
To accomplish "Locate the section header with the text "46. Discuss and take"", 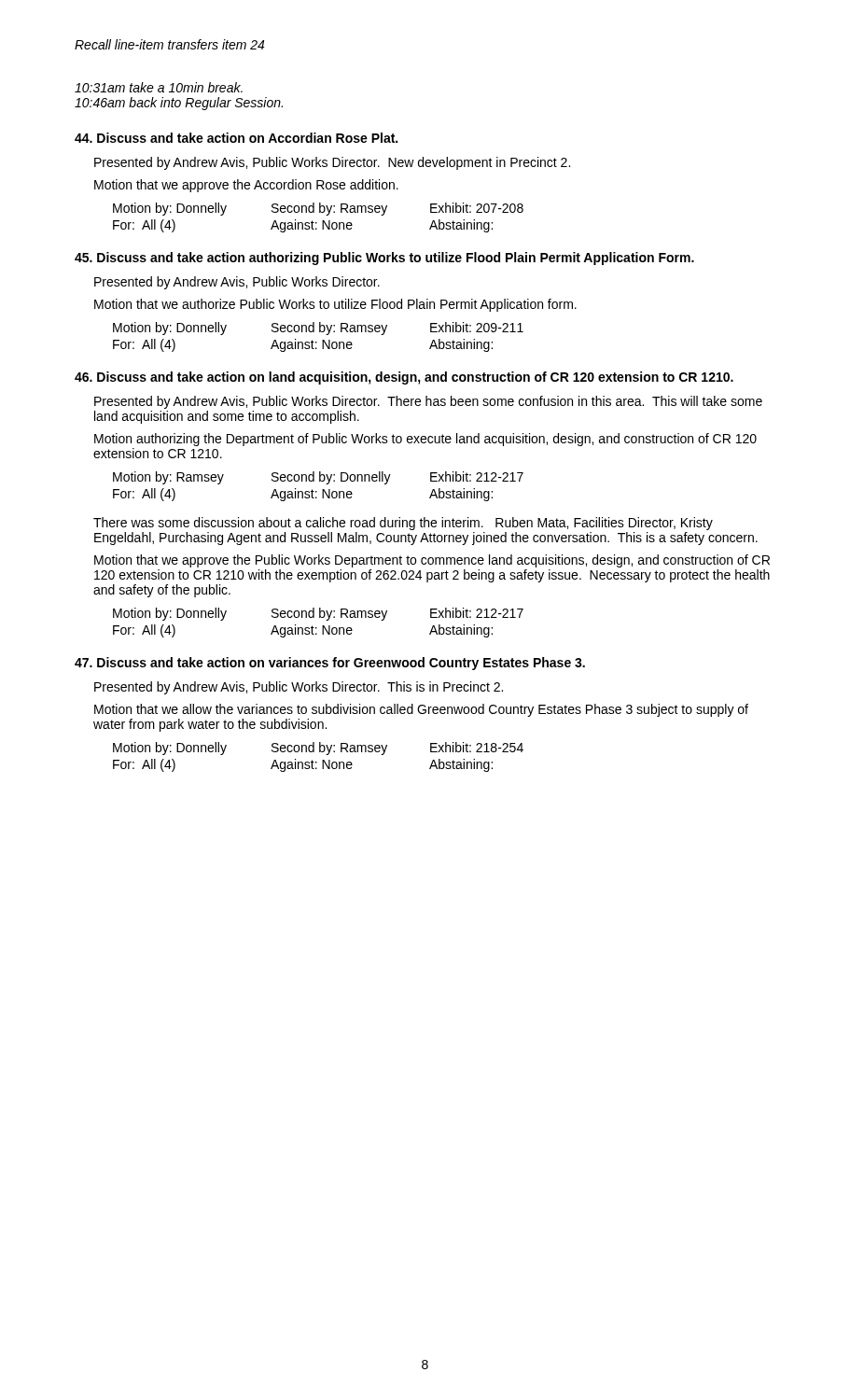I will coord(404,377).
